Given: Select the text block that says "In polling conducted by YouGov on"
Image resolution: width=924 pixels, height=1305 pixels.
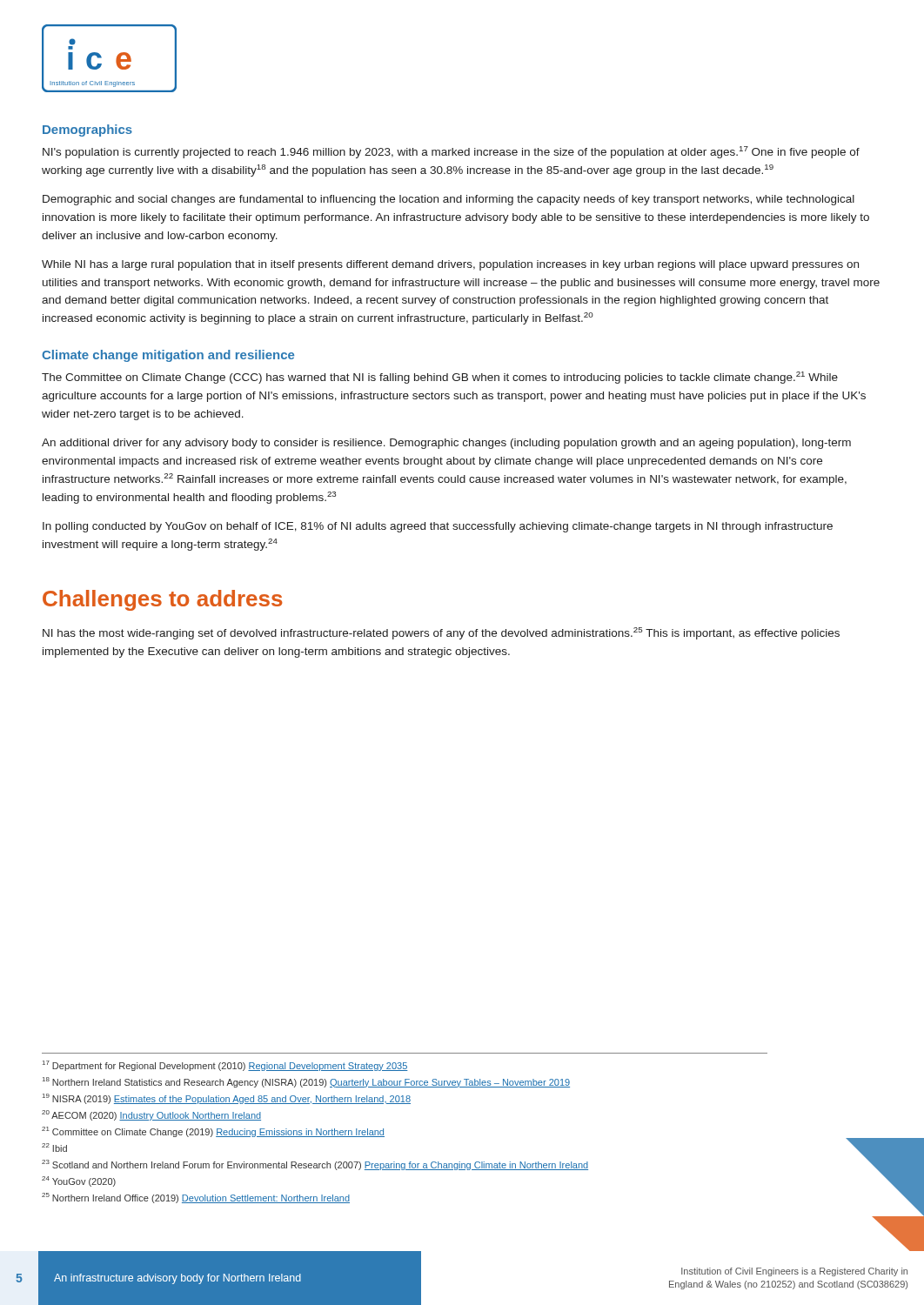Looking at the screenshot, I should (x=437, y=535).
